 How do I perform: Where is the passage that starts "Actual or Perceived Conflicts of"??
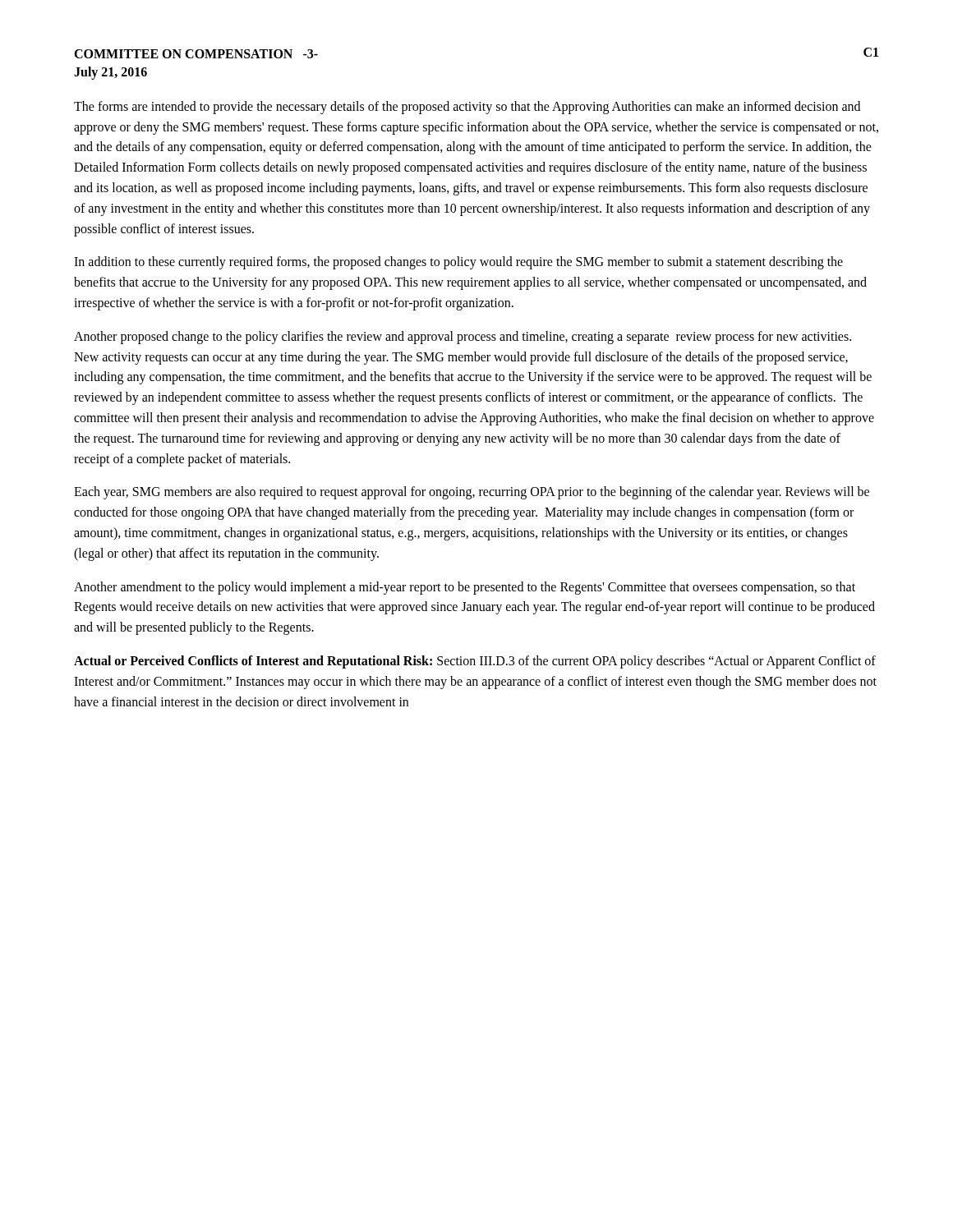point(476,682)
